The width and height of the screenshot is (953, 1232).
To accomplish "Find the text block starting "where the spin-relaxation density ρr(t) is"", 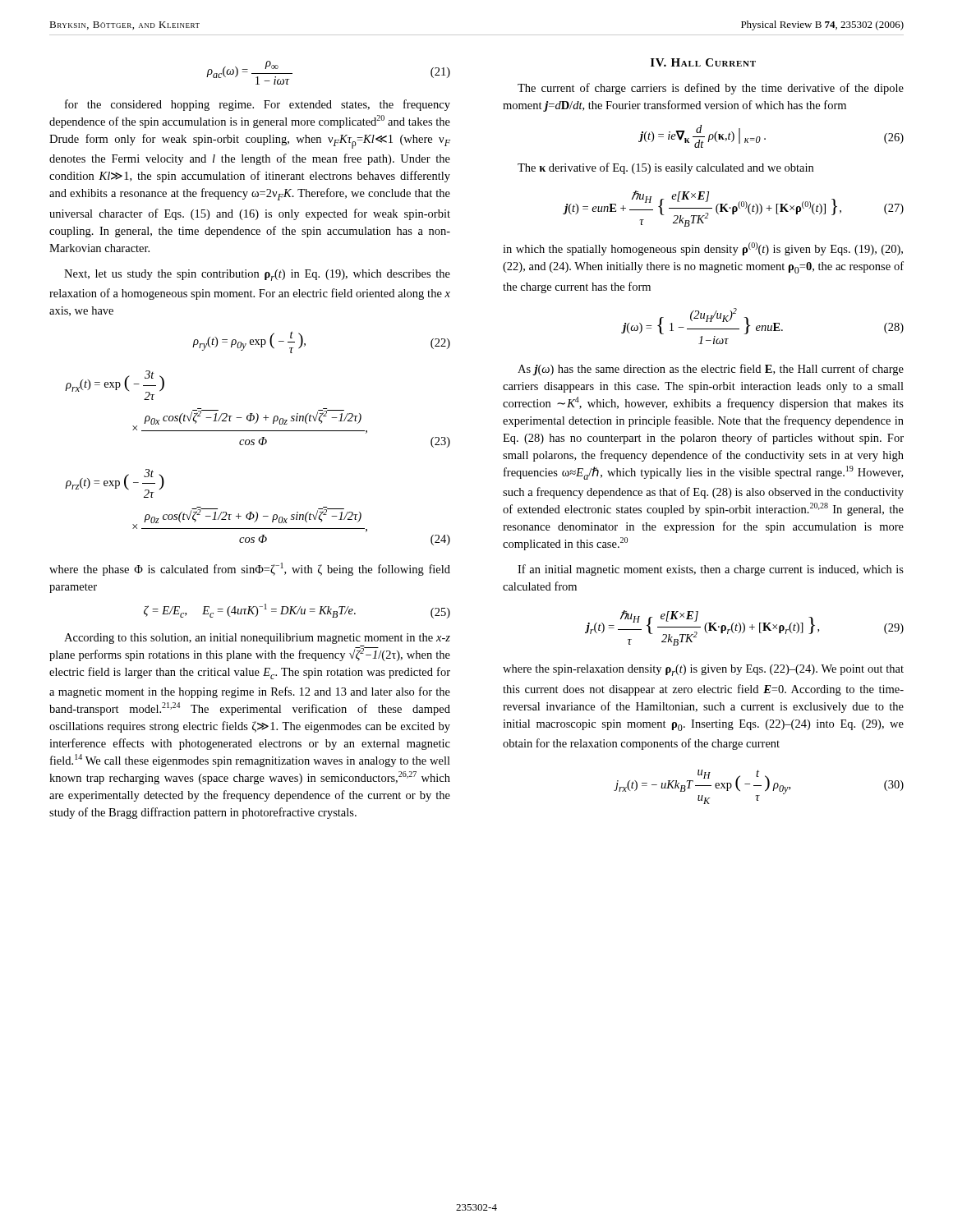I will pyautogui.click(x=703, y=706).
